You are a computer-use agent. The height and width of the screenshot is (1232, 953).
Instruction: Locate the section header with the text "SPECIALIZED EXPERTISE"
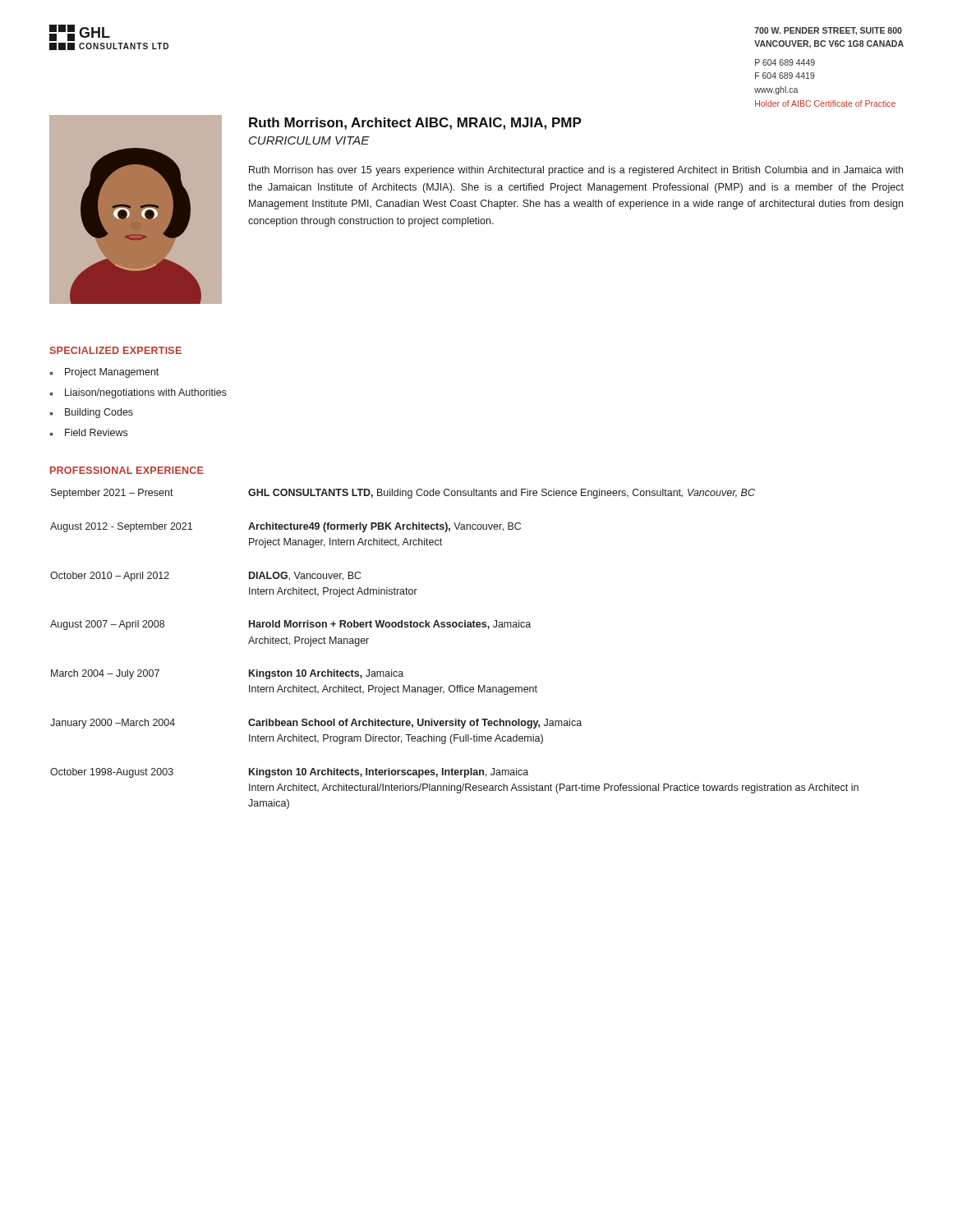pyautogui.click(x=116, y=351)
